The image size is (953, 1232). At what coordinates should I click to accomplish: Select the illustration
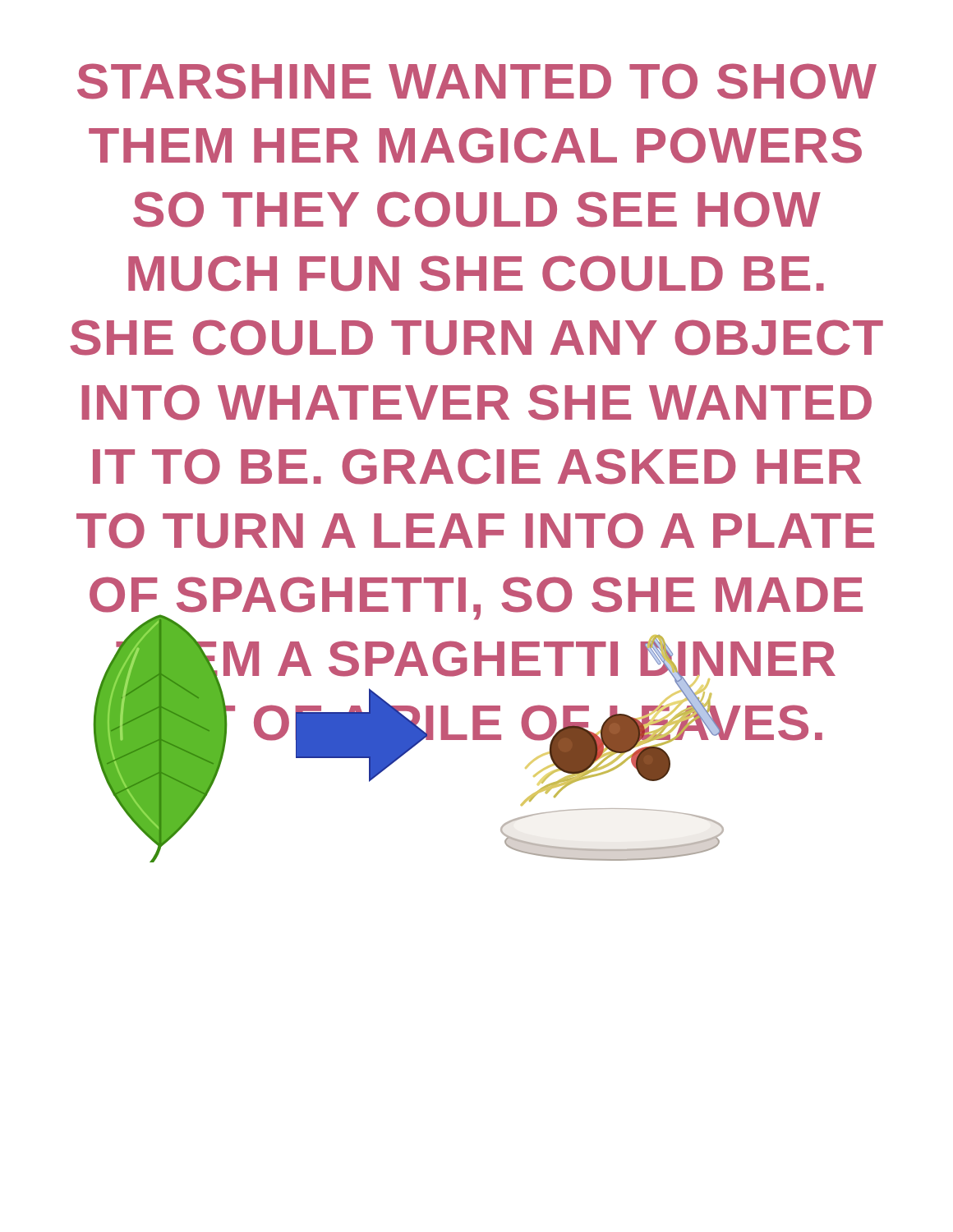(x=476, y=735)
